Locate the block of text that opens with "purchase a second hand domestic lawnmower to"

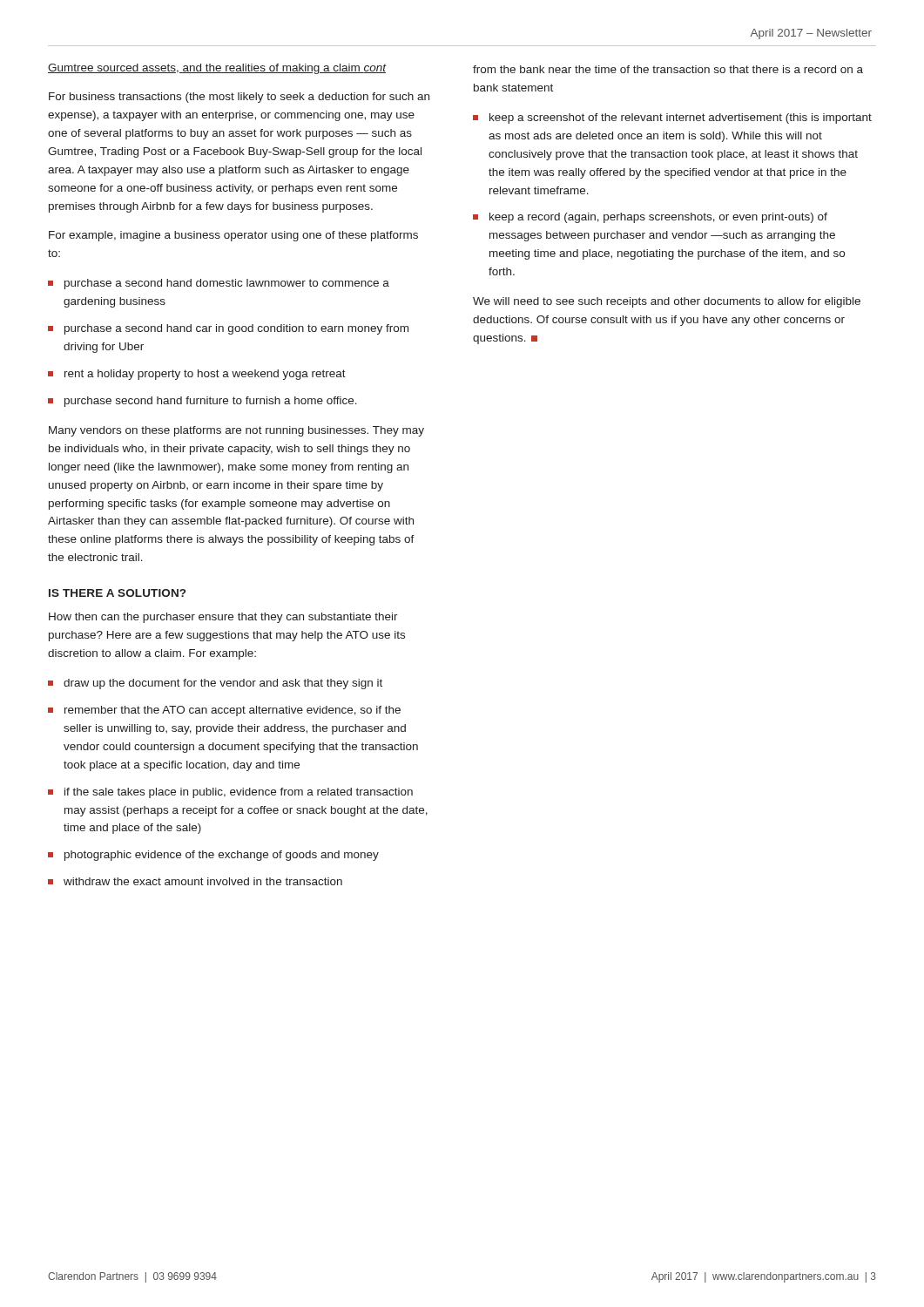point(226,292)
